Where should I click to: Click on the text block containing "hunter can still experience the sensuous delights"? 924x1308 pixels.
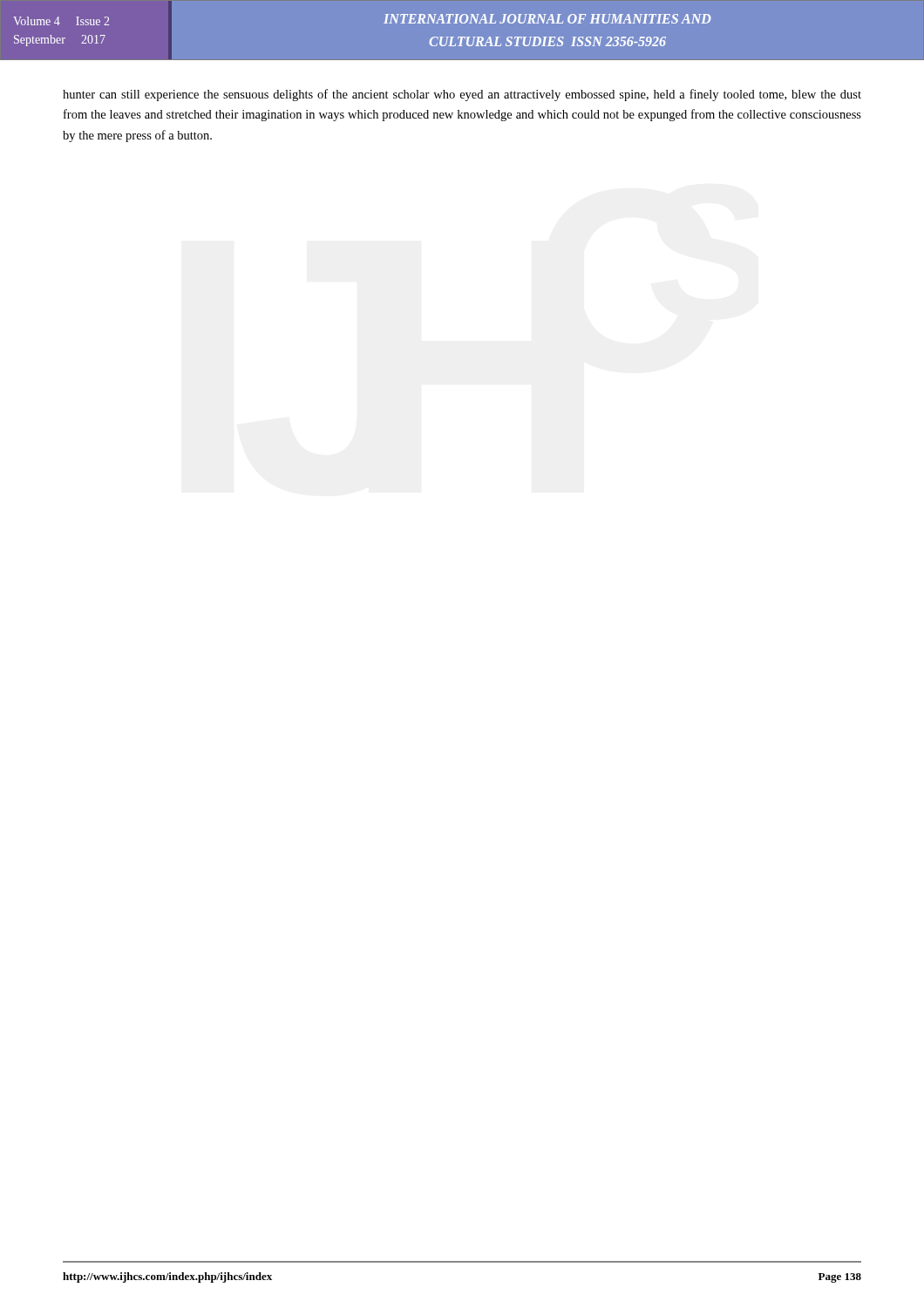click(x=462, y=115)
